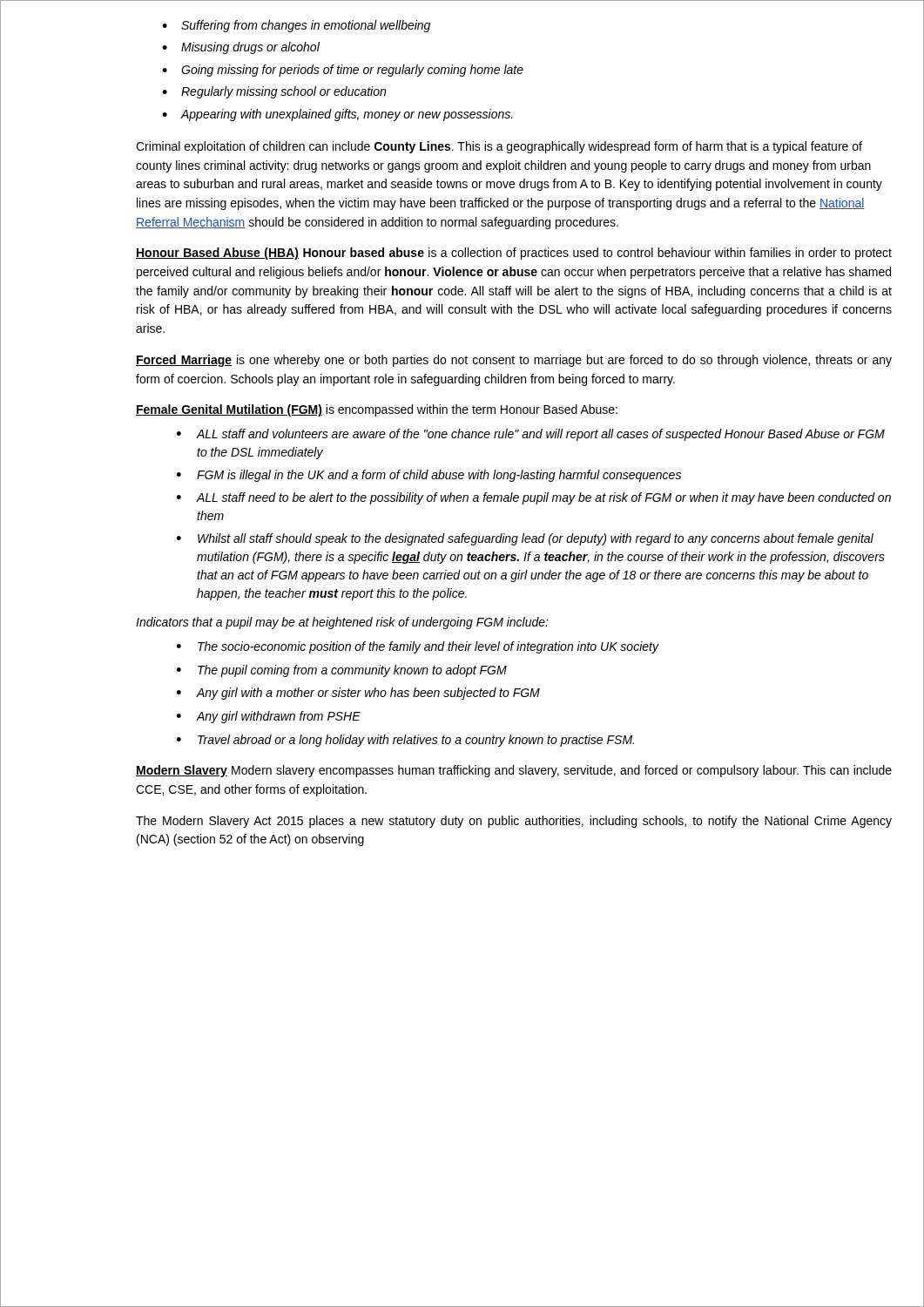
Task: Click the passage that begins "• Regularly missing school"
Action: pos(274,93)
